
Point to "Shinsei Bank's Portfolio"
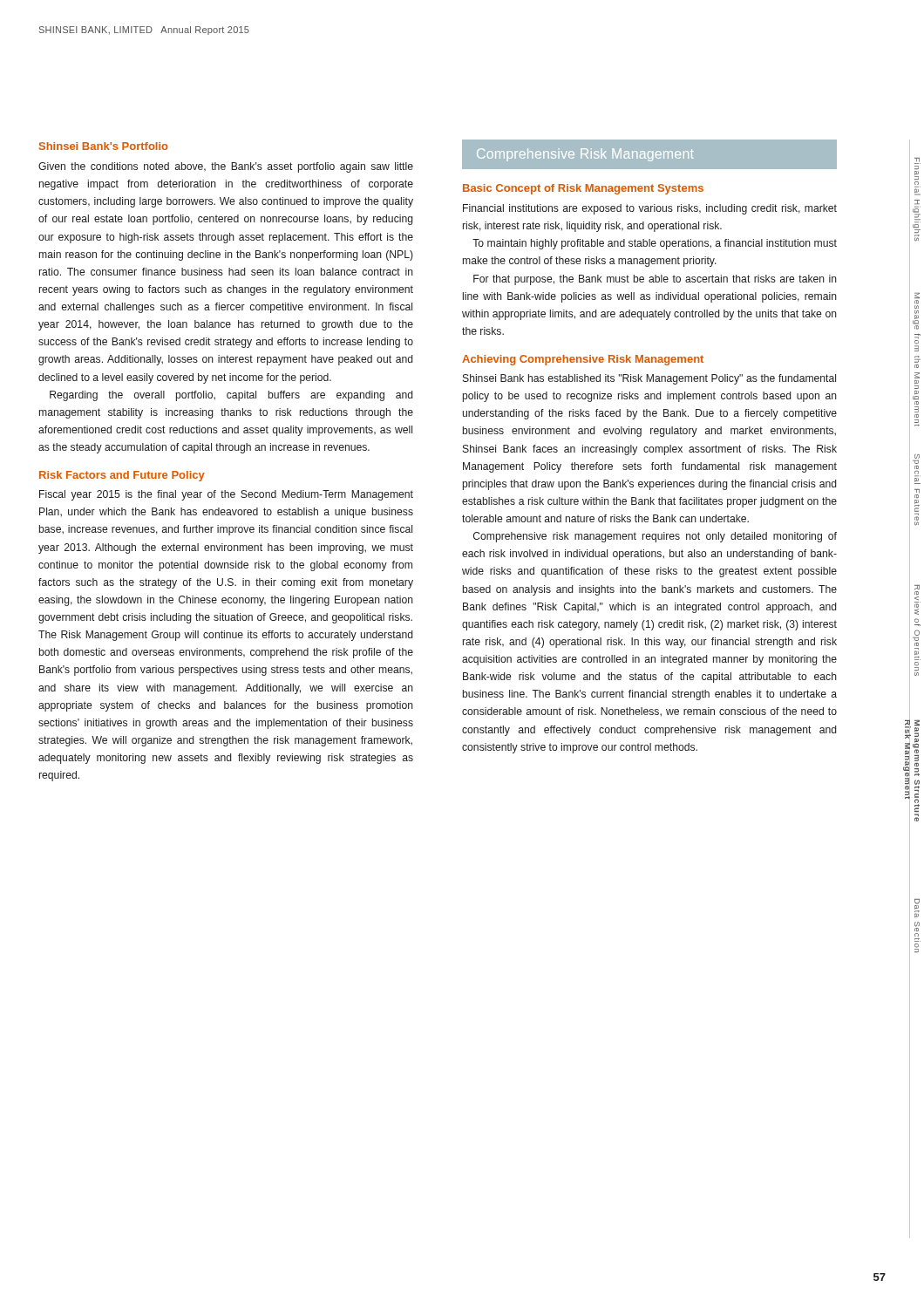[103, 146]
